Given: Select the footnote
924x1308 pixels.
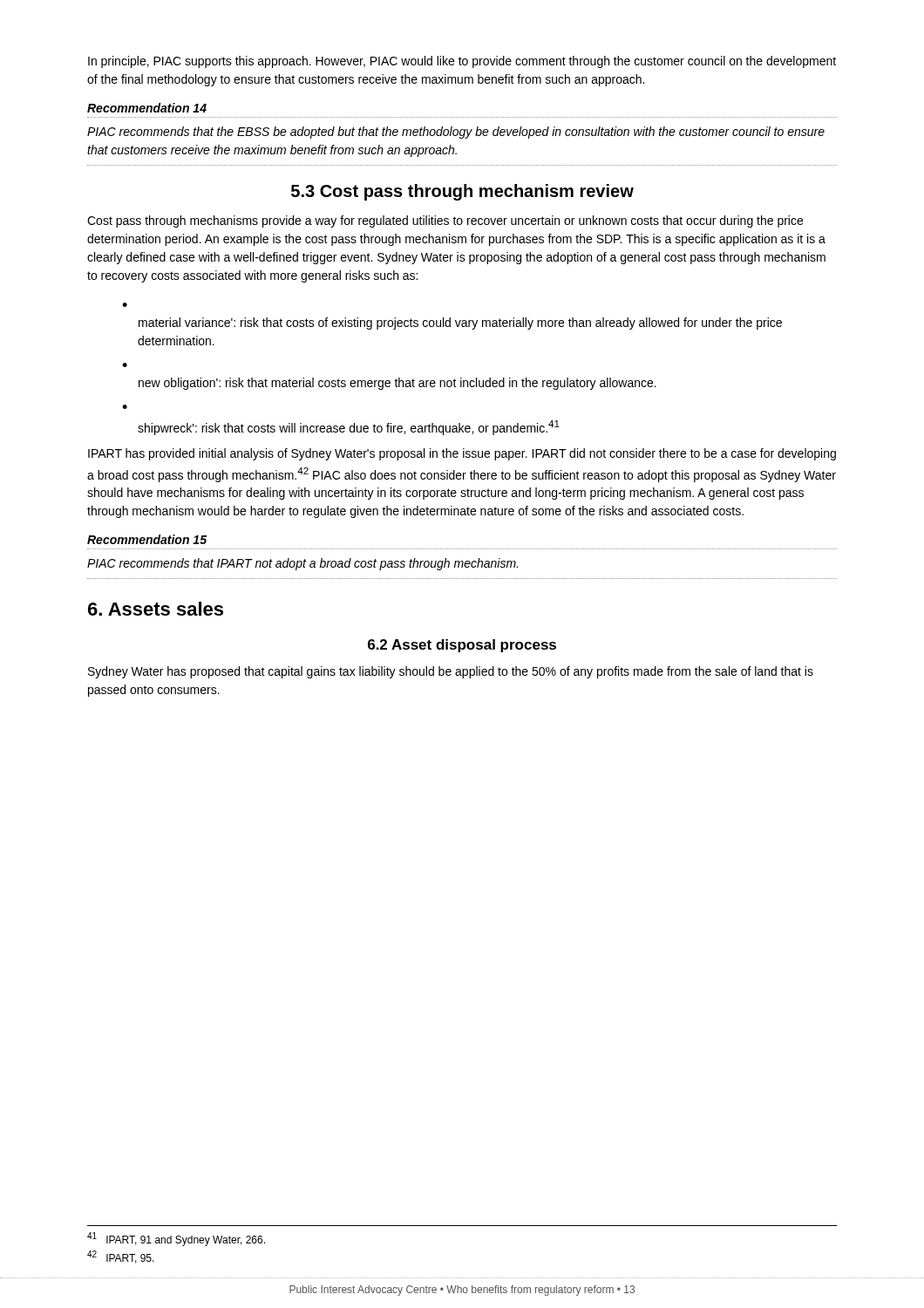Looking at the screenshot, I should click(462, 1248).
